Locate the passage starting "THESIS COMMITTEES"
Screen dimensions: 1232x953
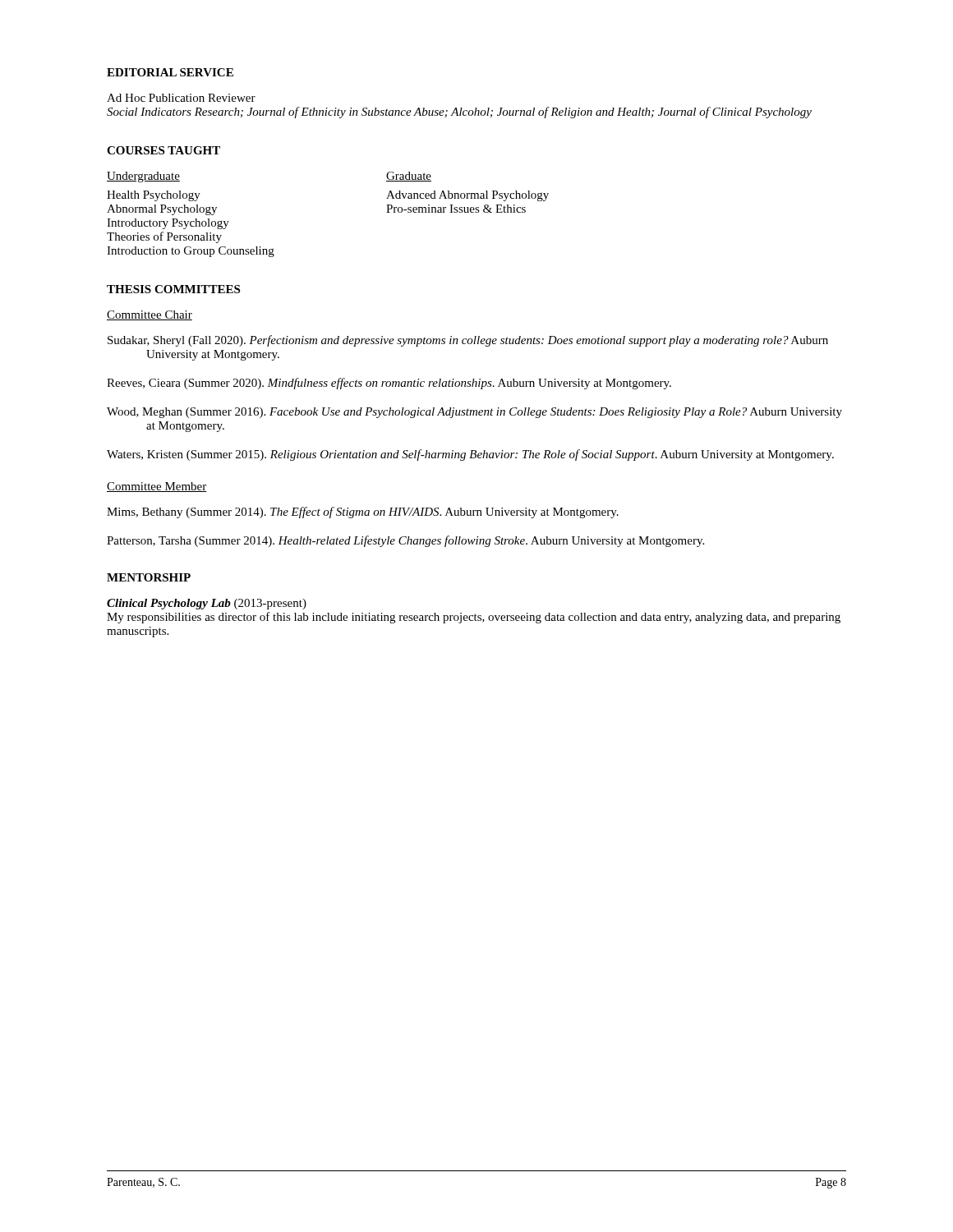(174, 289)
